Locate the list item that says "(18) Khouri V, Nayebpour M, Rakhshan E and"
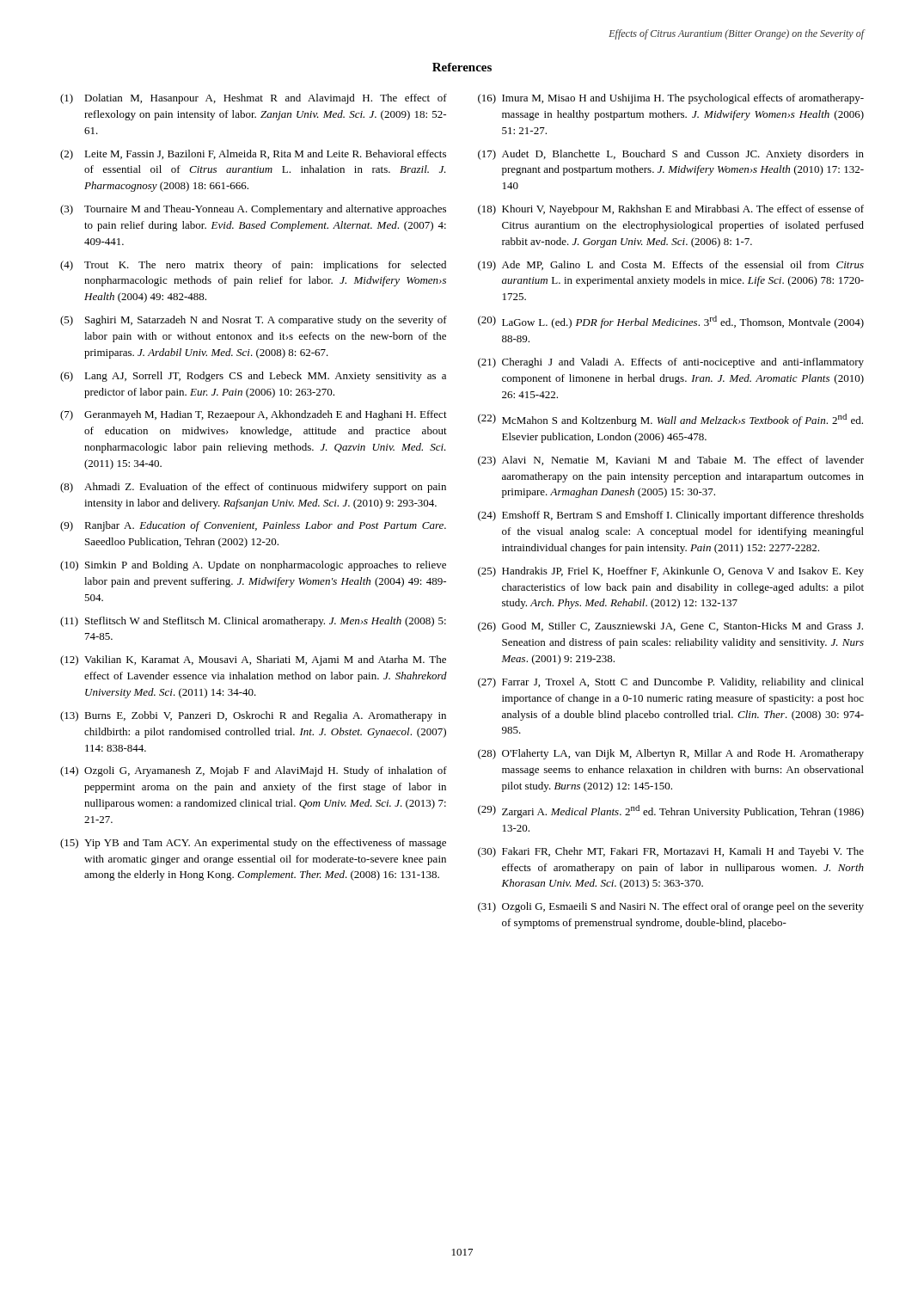The width and height of the screenshot is (924, 1290). coord(671,226)
